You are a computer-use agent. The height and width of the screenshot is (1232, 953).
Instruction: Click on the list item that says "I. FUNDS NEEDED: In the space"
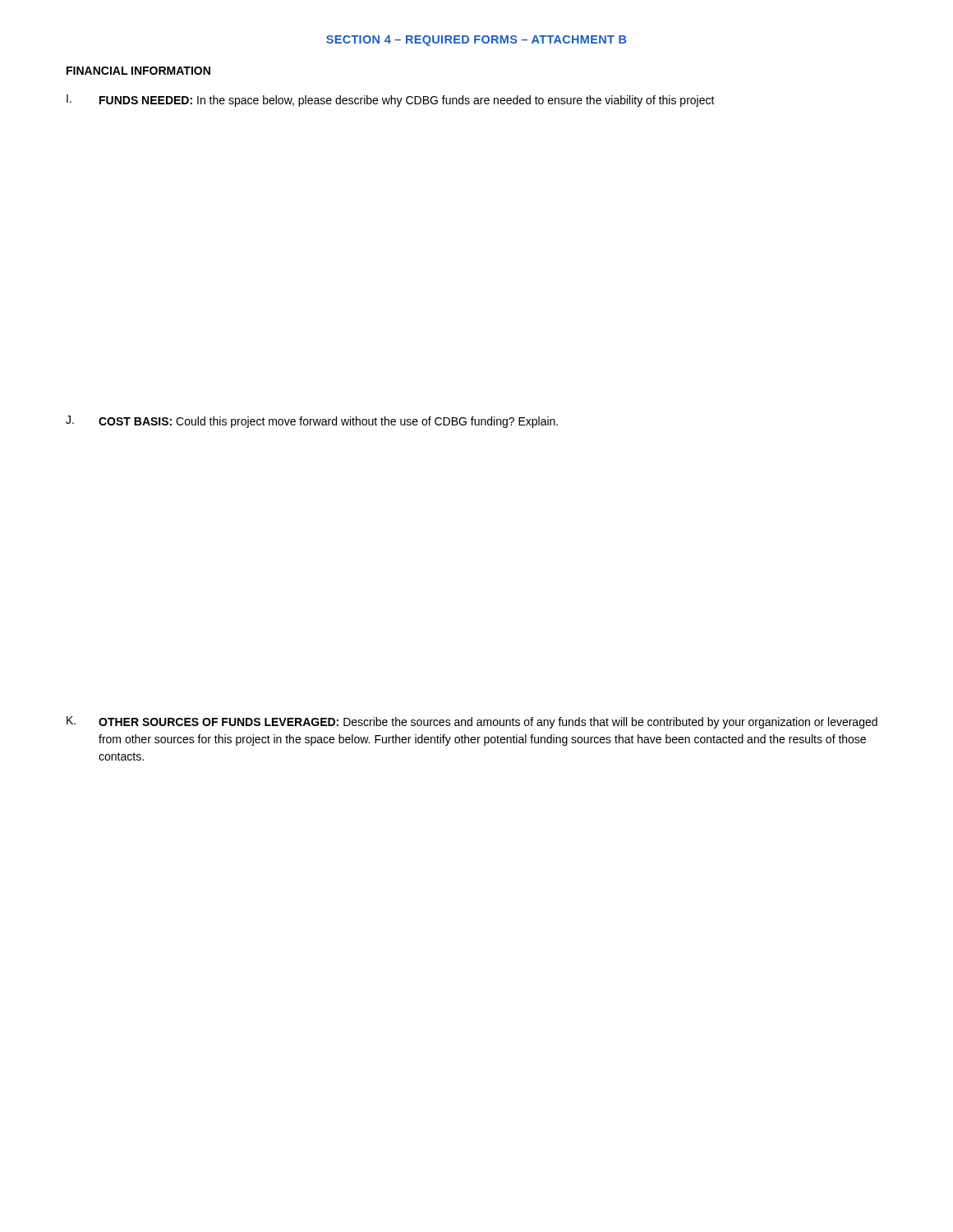coord(390,101)
